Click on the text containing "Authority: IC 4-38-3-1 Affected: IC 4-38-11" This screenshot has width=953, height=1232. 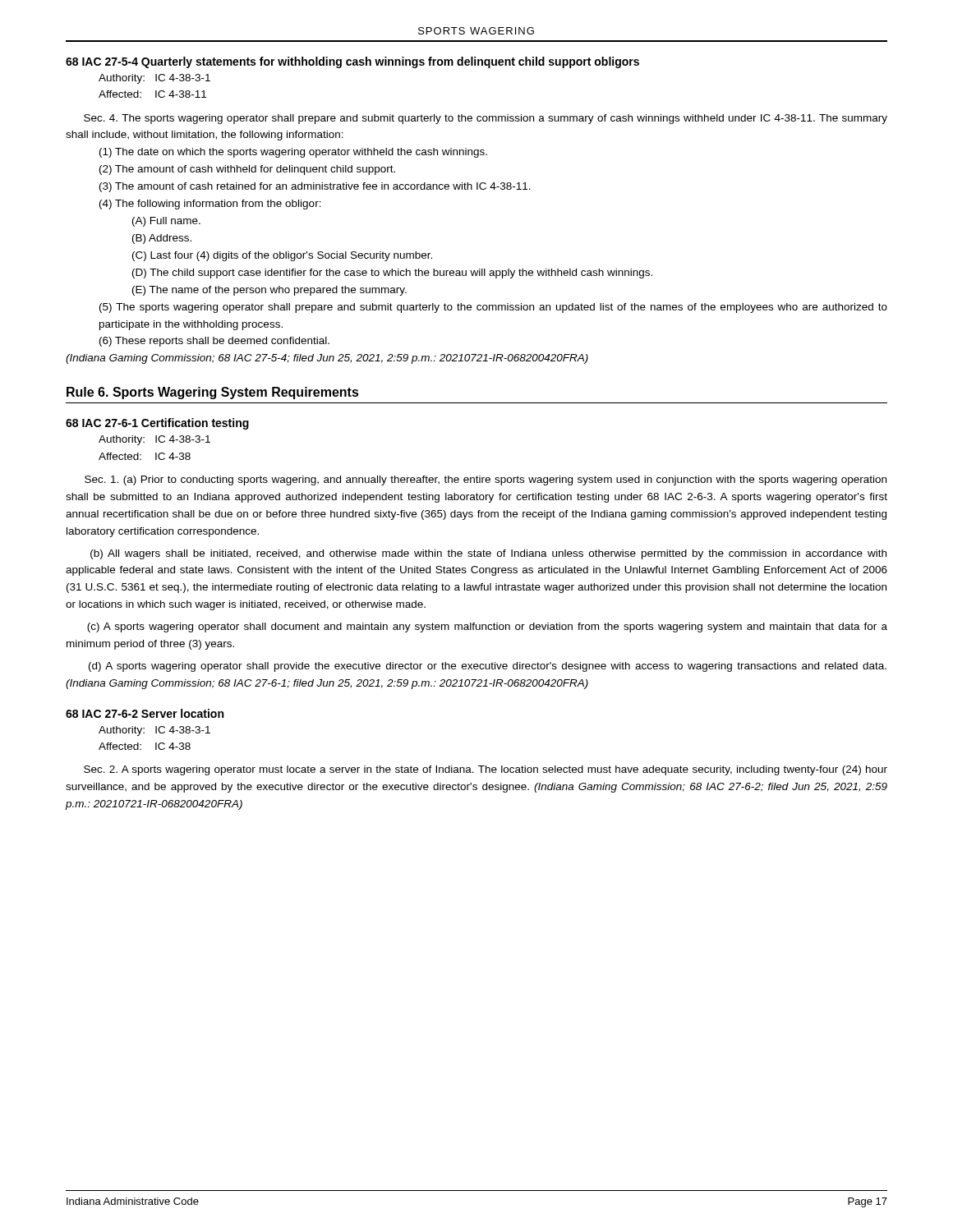(155, 86)
